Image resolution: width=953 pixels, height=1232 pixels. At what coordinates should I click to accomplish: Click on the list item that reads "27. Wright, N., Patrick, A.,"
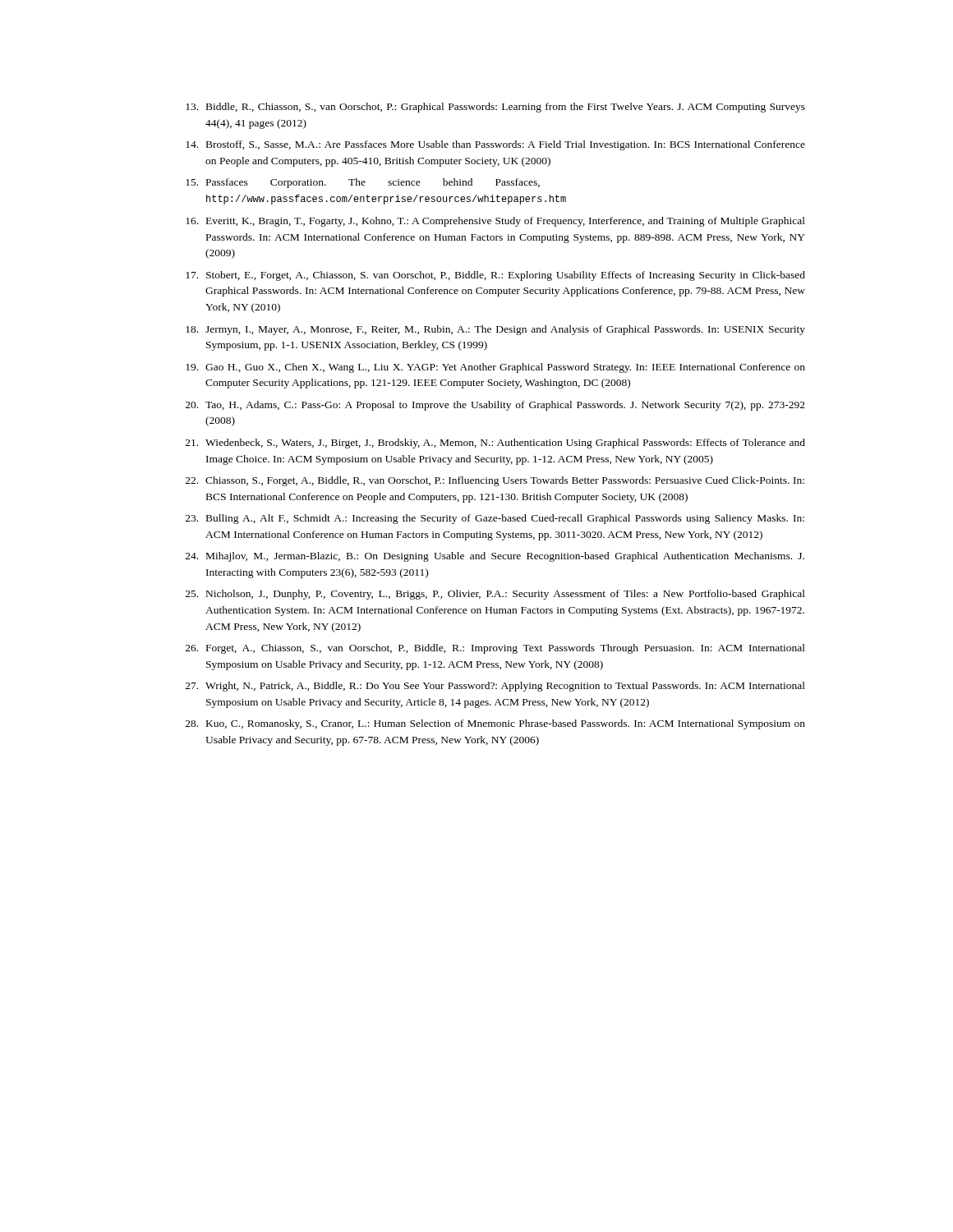tap(489, 694)
